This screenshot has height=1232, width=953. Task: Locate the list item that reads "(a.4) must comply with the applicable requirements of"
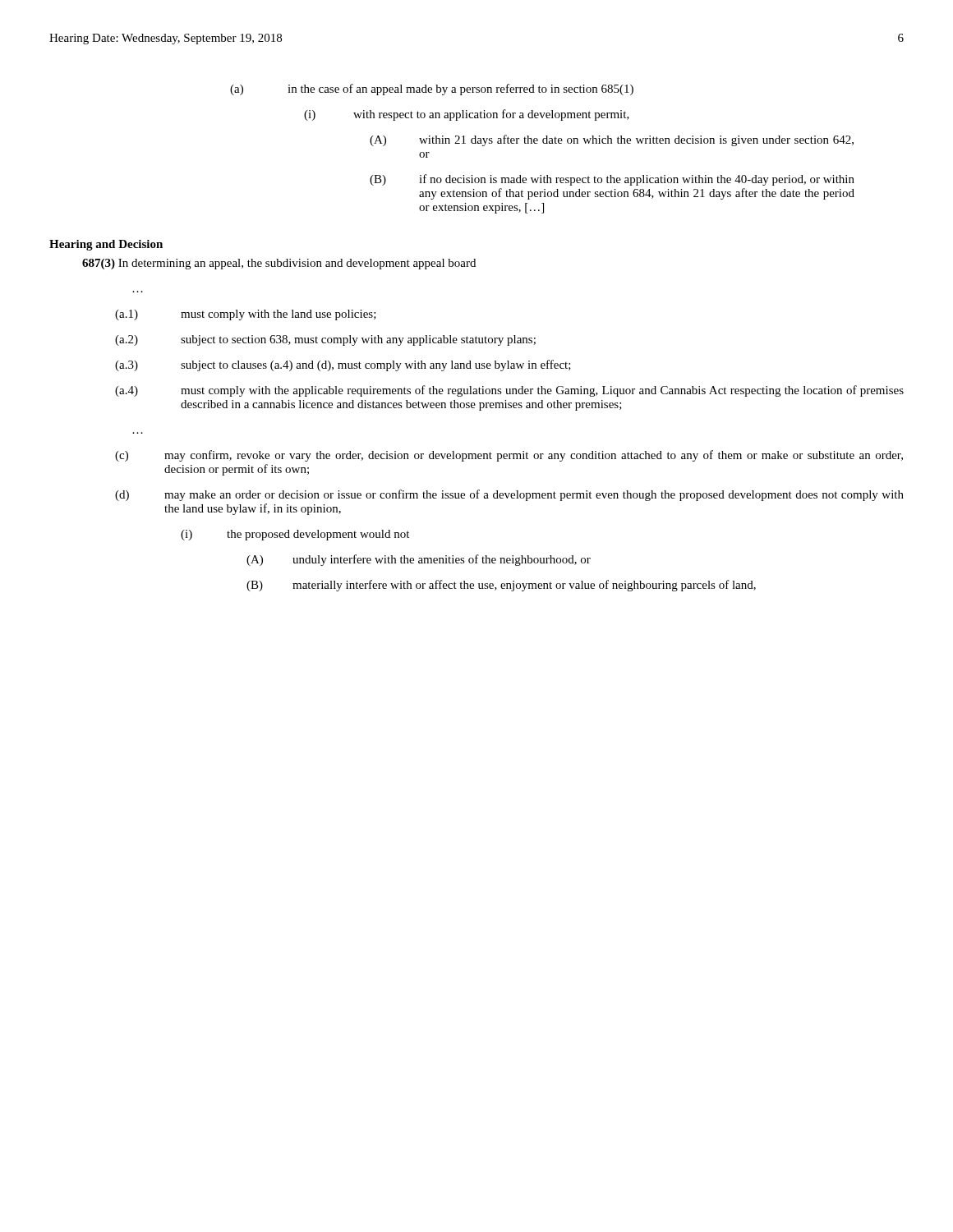(509, 398)
